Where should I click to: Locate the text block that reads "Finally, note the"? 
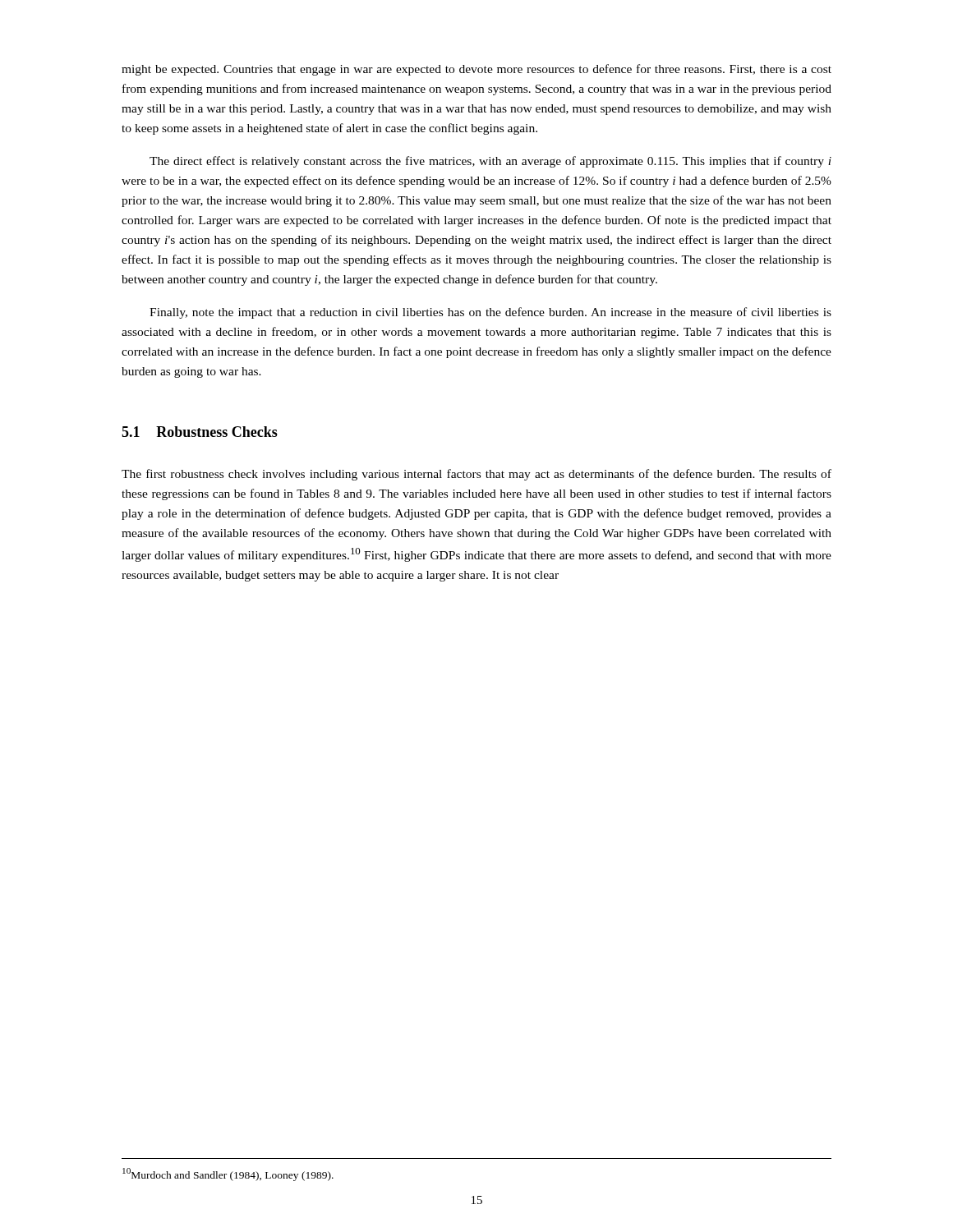pos(476,342)
